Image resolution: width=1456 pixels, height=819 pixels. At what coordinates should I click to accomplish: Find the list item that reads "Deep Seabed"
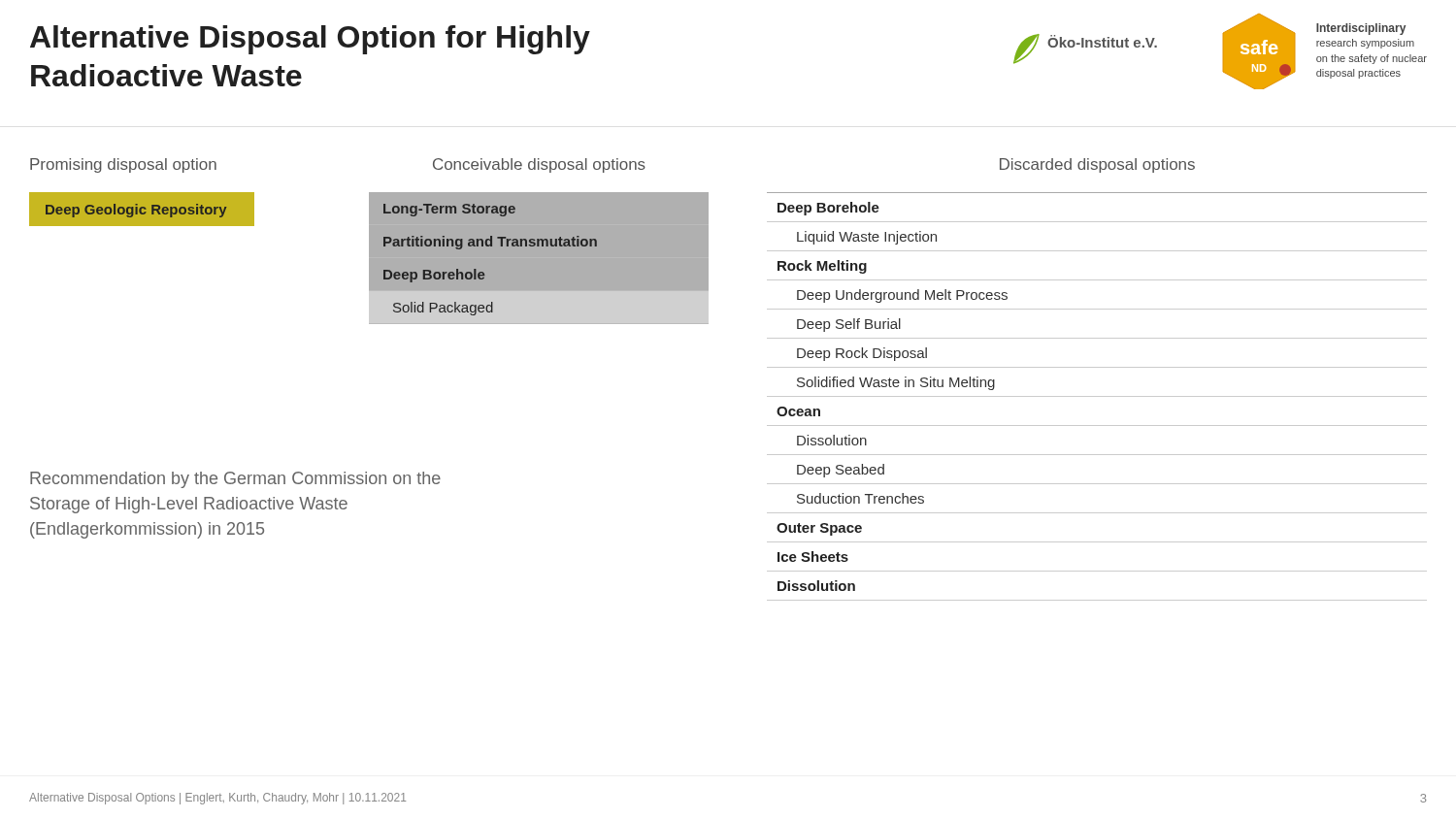(x=840, y=469)
